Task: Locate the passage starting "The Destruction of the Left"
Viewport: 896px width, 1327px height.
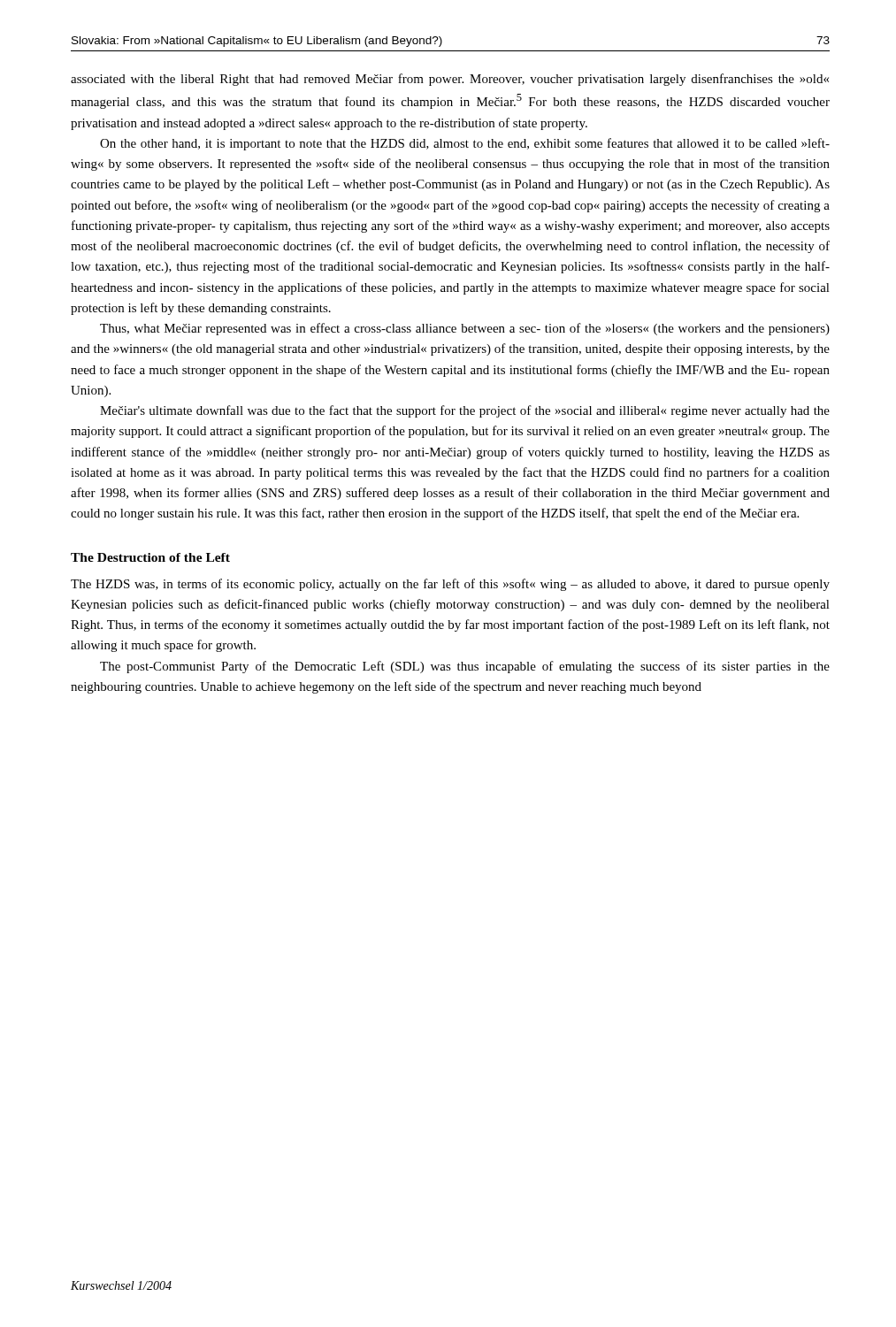Action: tap(150, 556)
